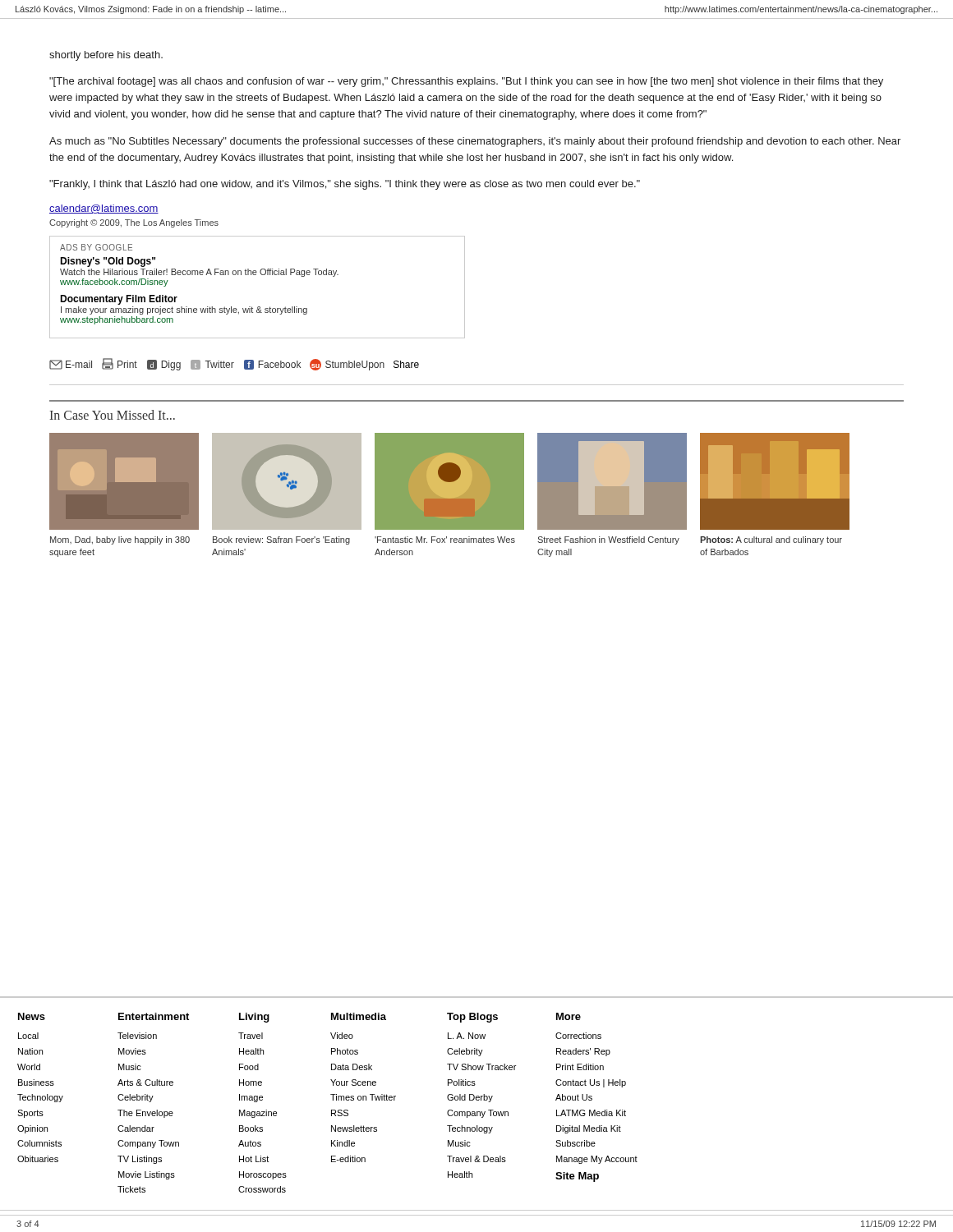This screenshot has width=953, height=1232.
Task: Select the caption that reads "Photos: A cultural and culinary tour of Barbados"
Action: (x=771, y=546)
